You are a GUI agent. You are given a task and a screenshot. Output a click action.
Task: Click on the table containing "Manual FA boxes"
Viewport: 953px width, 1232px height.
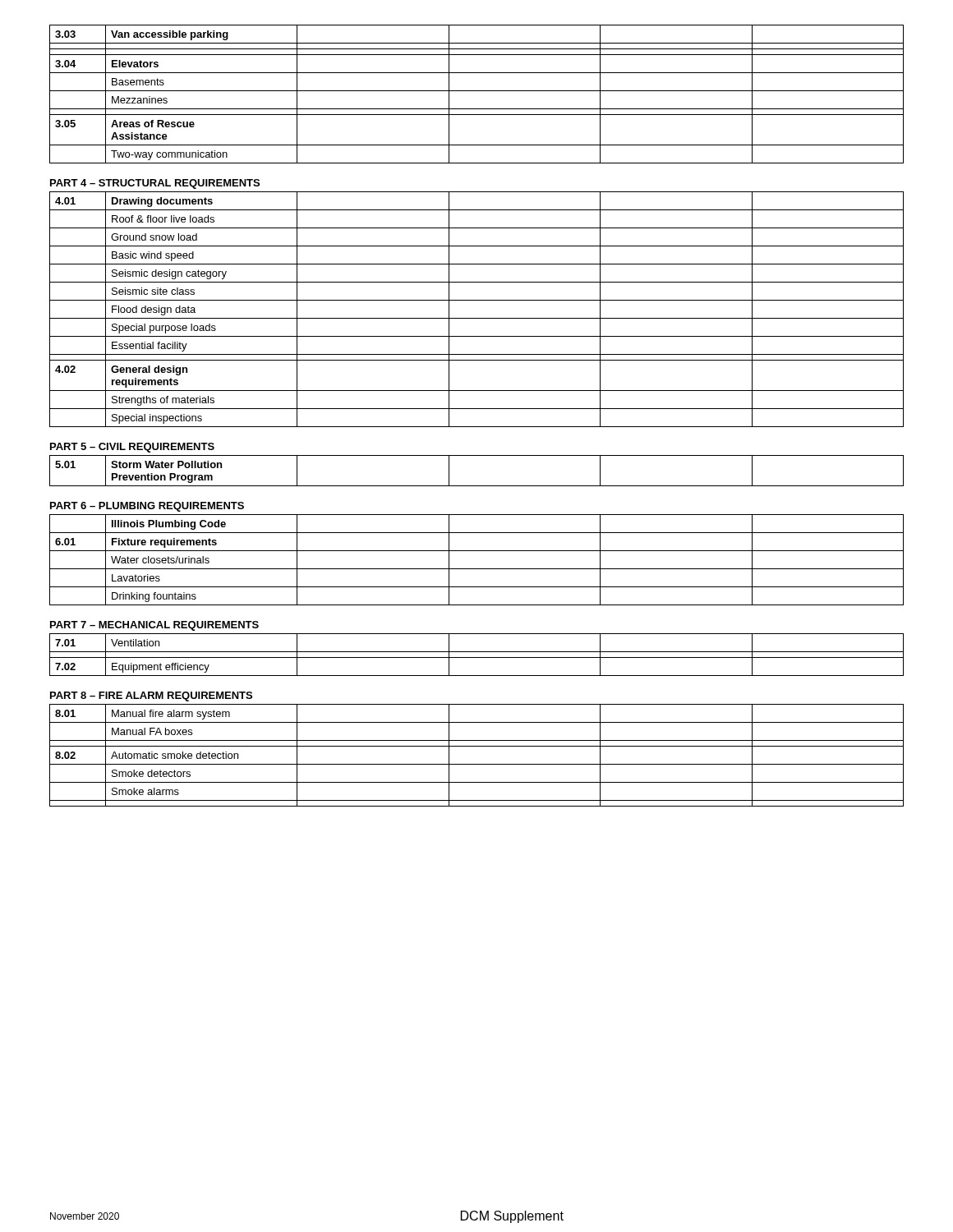tap(476, 755)
